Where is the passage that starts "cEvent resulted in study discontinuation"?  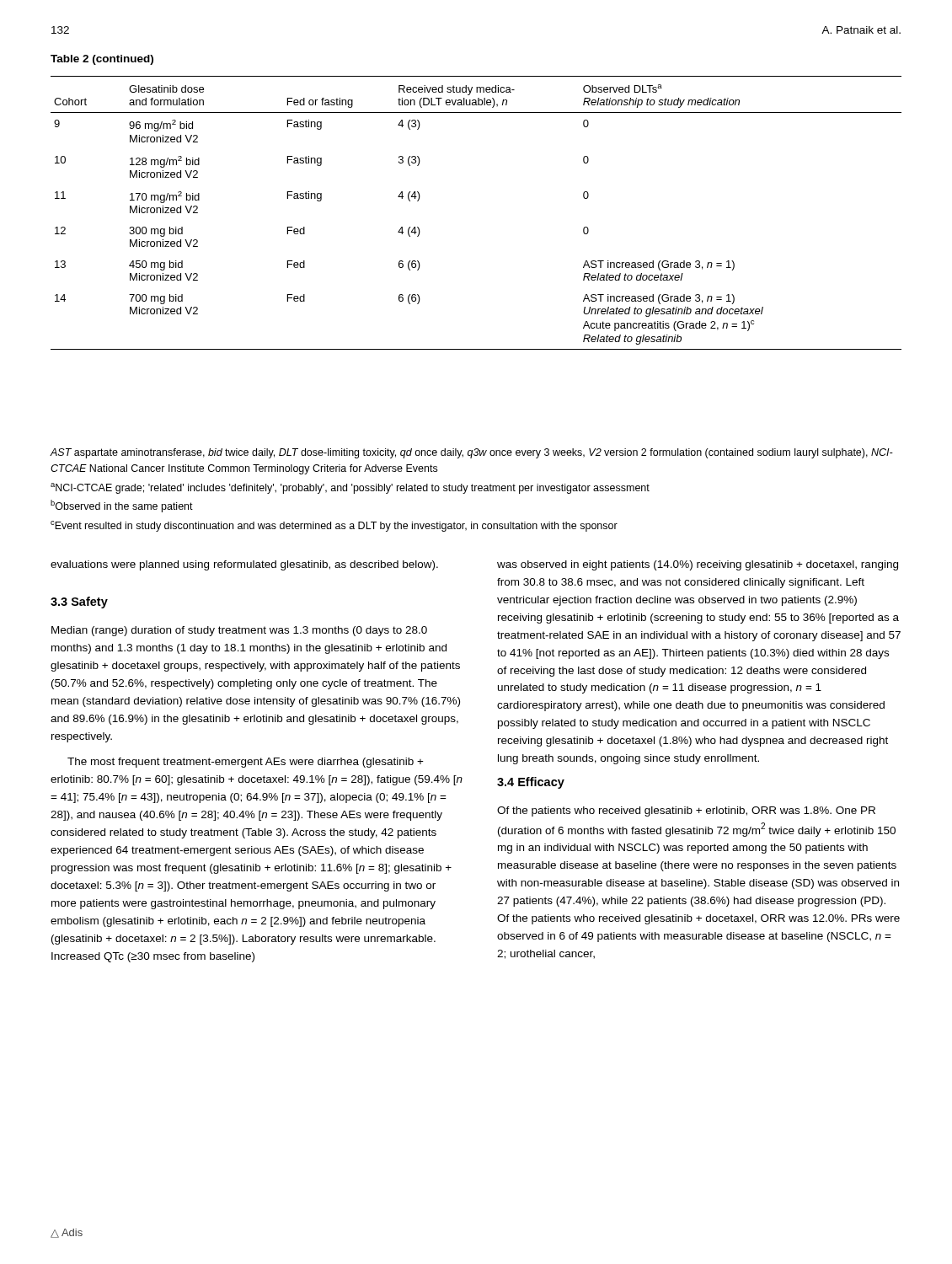(x=476, y=526)
